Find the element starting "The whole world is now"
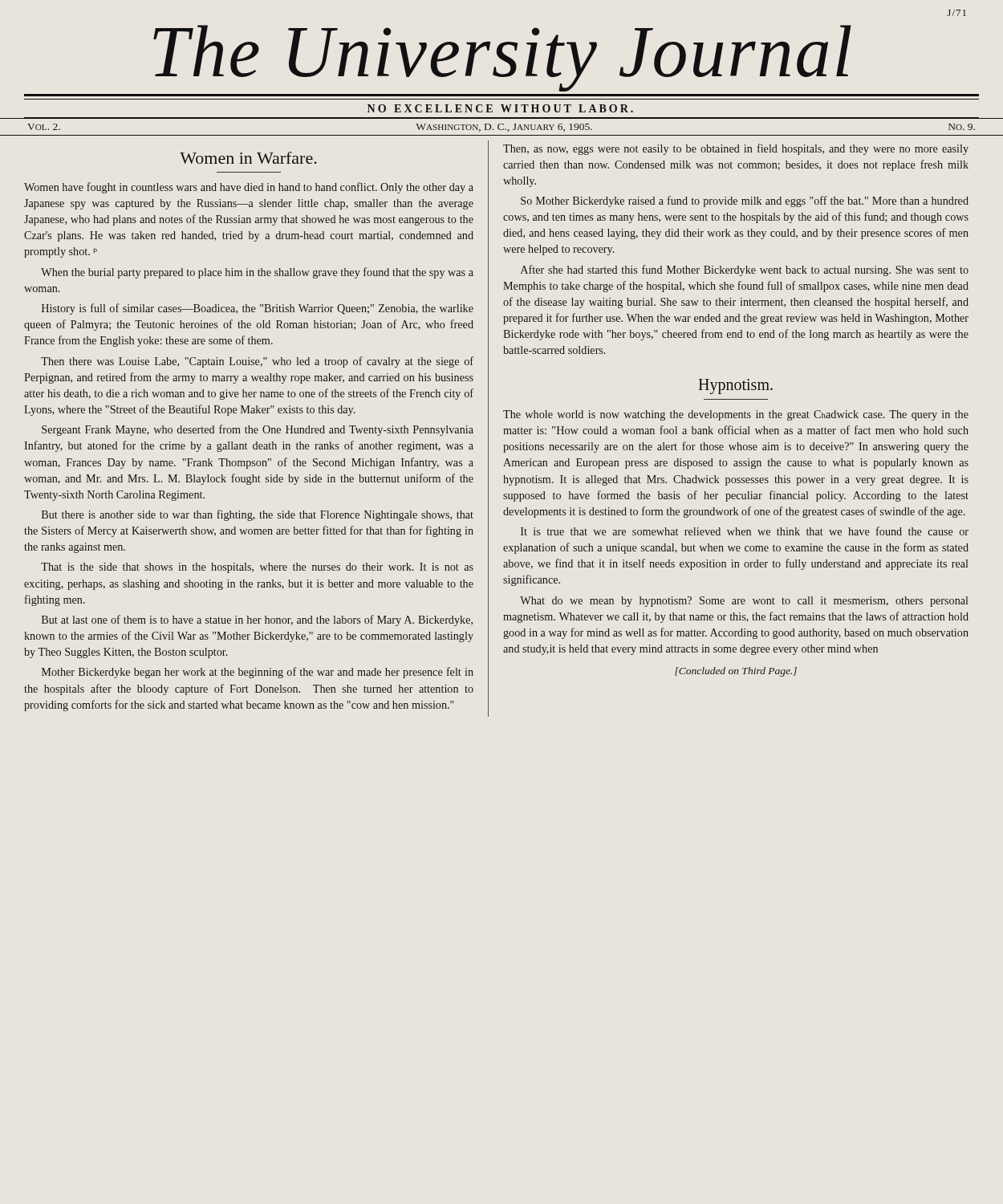 736,531
